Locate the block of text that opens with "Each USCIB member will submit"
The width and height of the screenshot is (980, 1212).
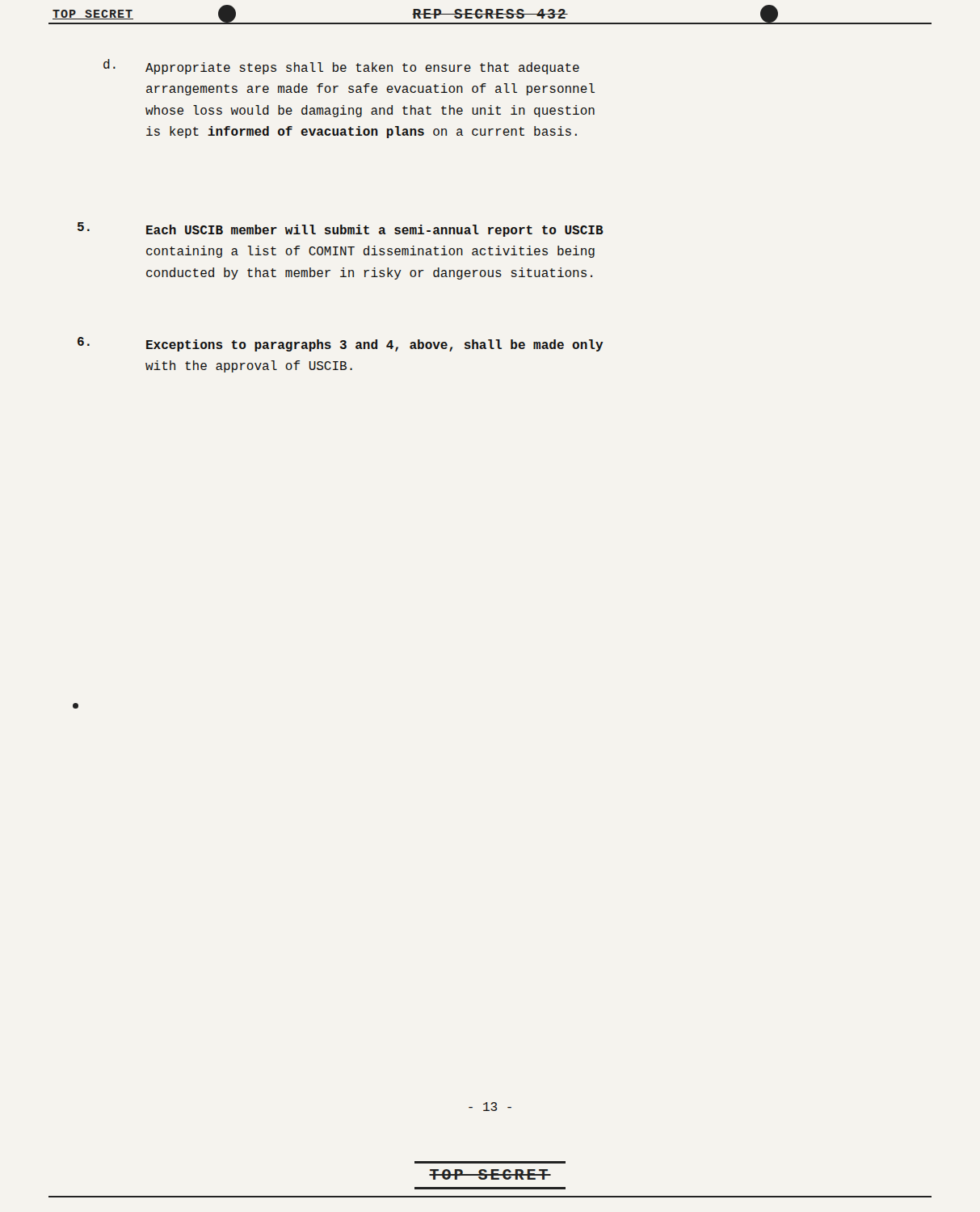(374, 252)
